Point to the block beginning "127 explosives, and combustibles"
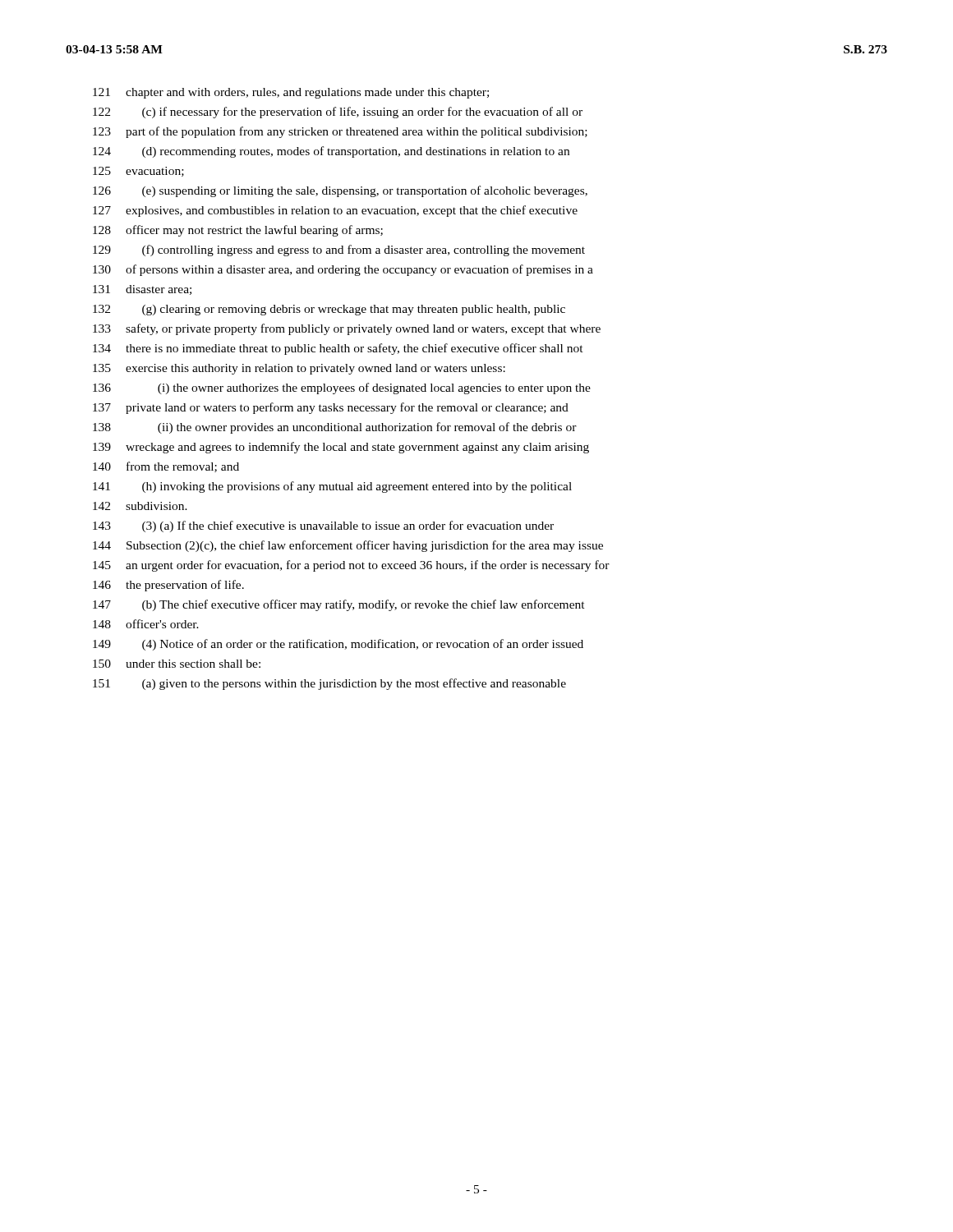 pos(476,210)
